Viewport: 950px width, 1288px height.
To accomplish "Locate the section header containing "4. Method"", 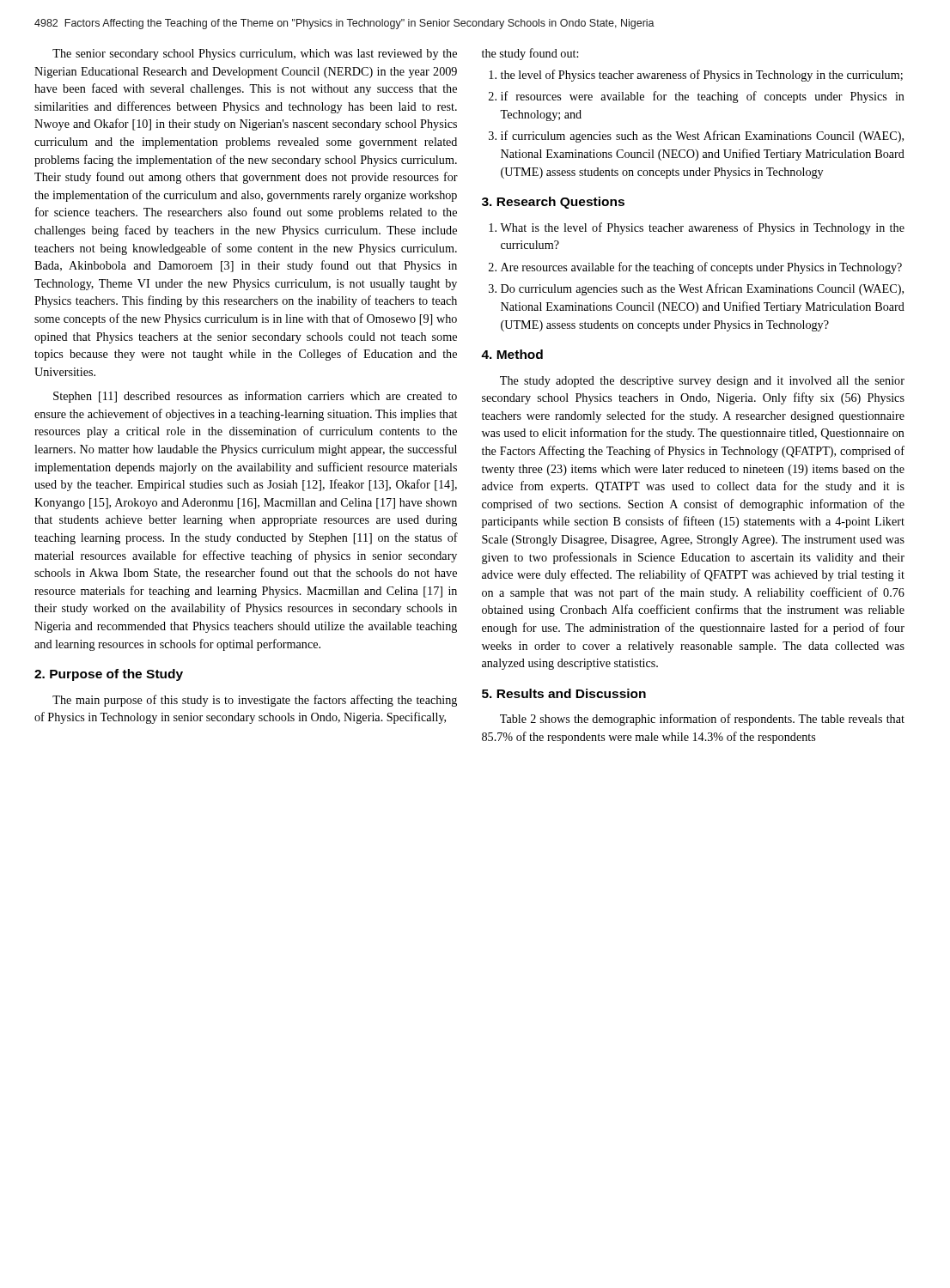I will pyautogui.click(x=513, y=354).
